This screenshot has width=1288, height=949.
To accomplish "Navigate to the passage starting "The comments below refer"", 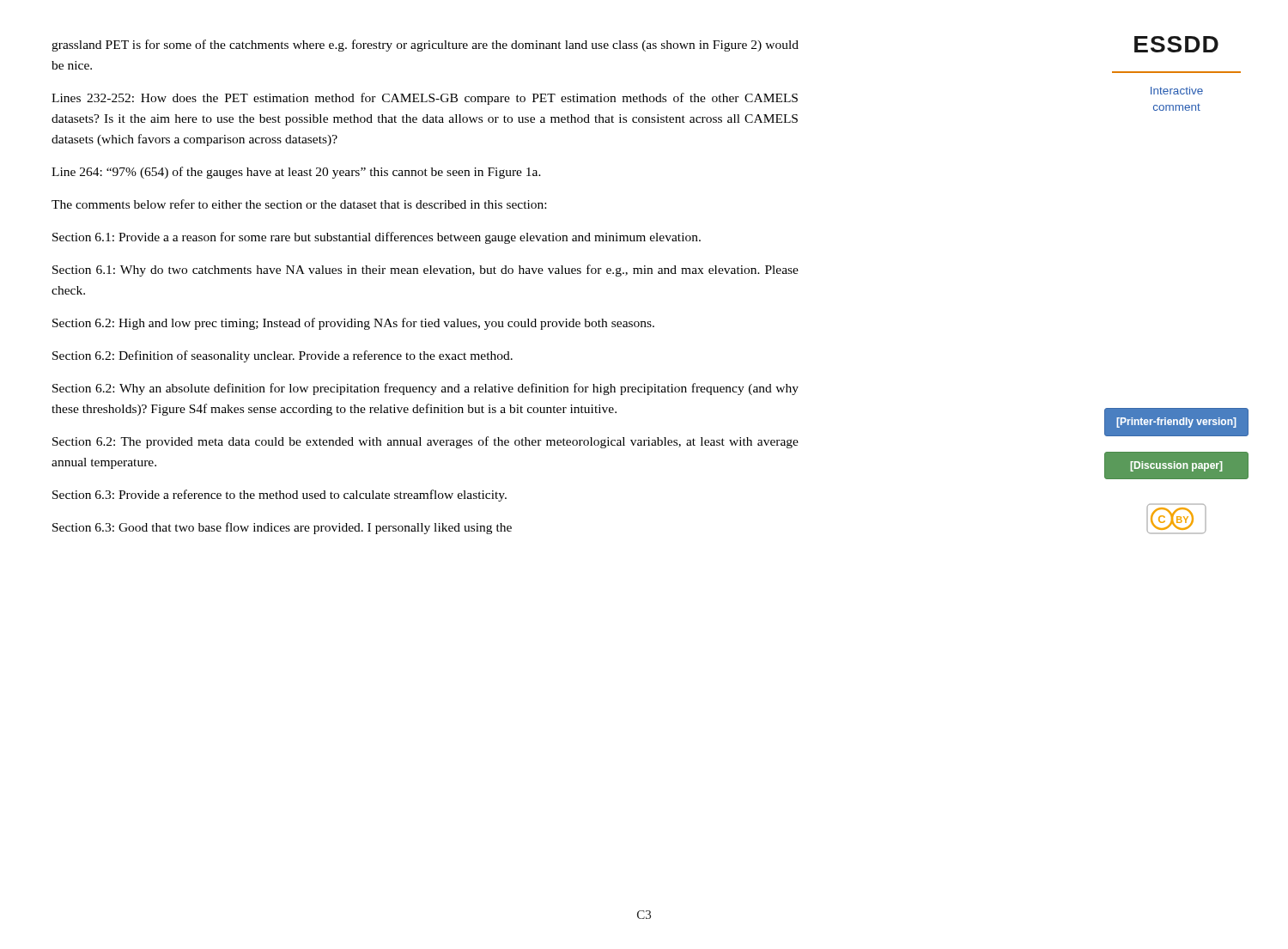I will tap(300, 204).
